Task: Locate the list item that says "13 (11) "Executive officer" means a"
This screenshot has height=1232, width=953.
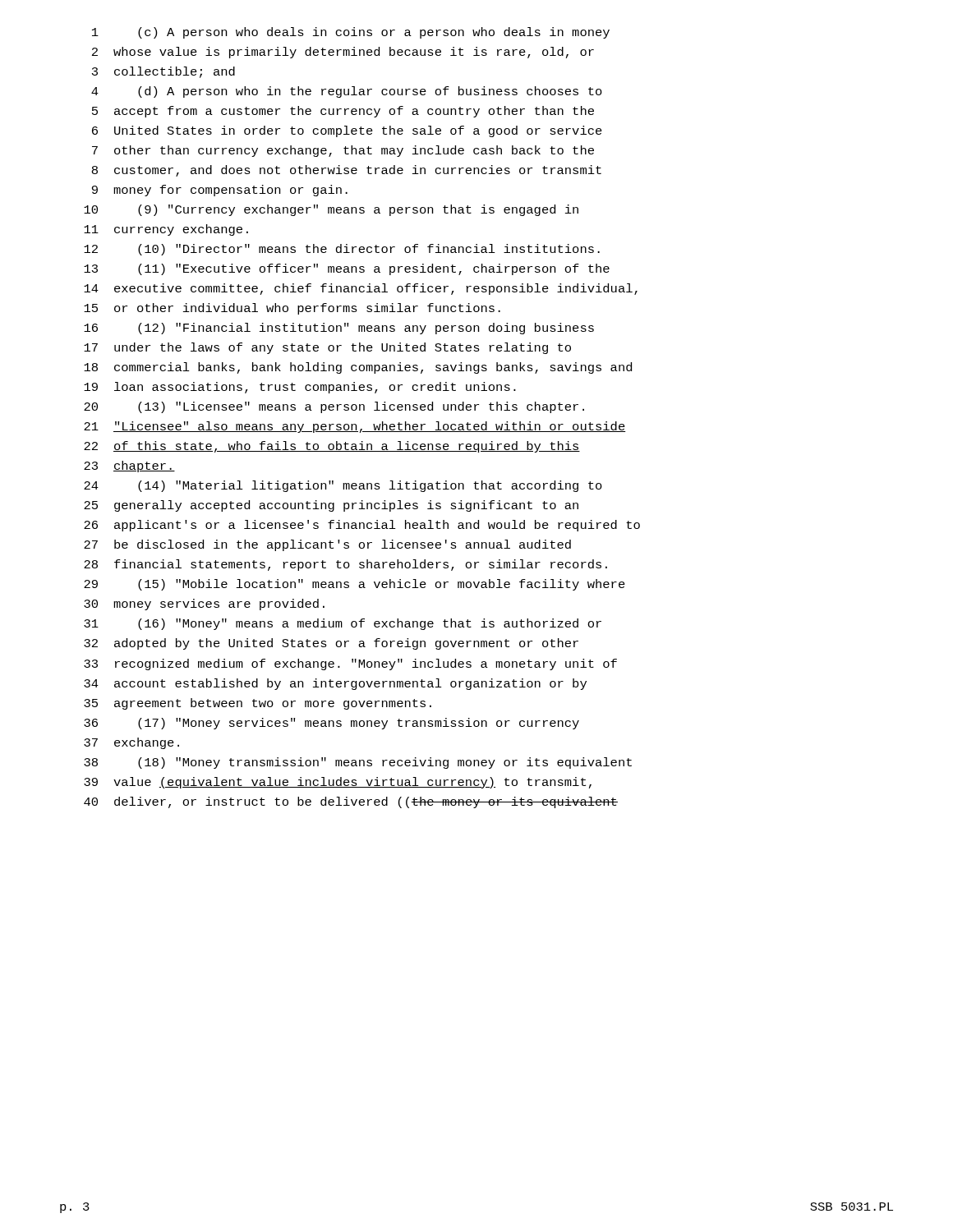Action: point(476,289)
